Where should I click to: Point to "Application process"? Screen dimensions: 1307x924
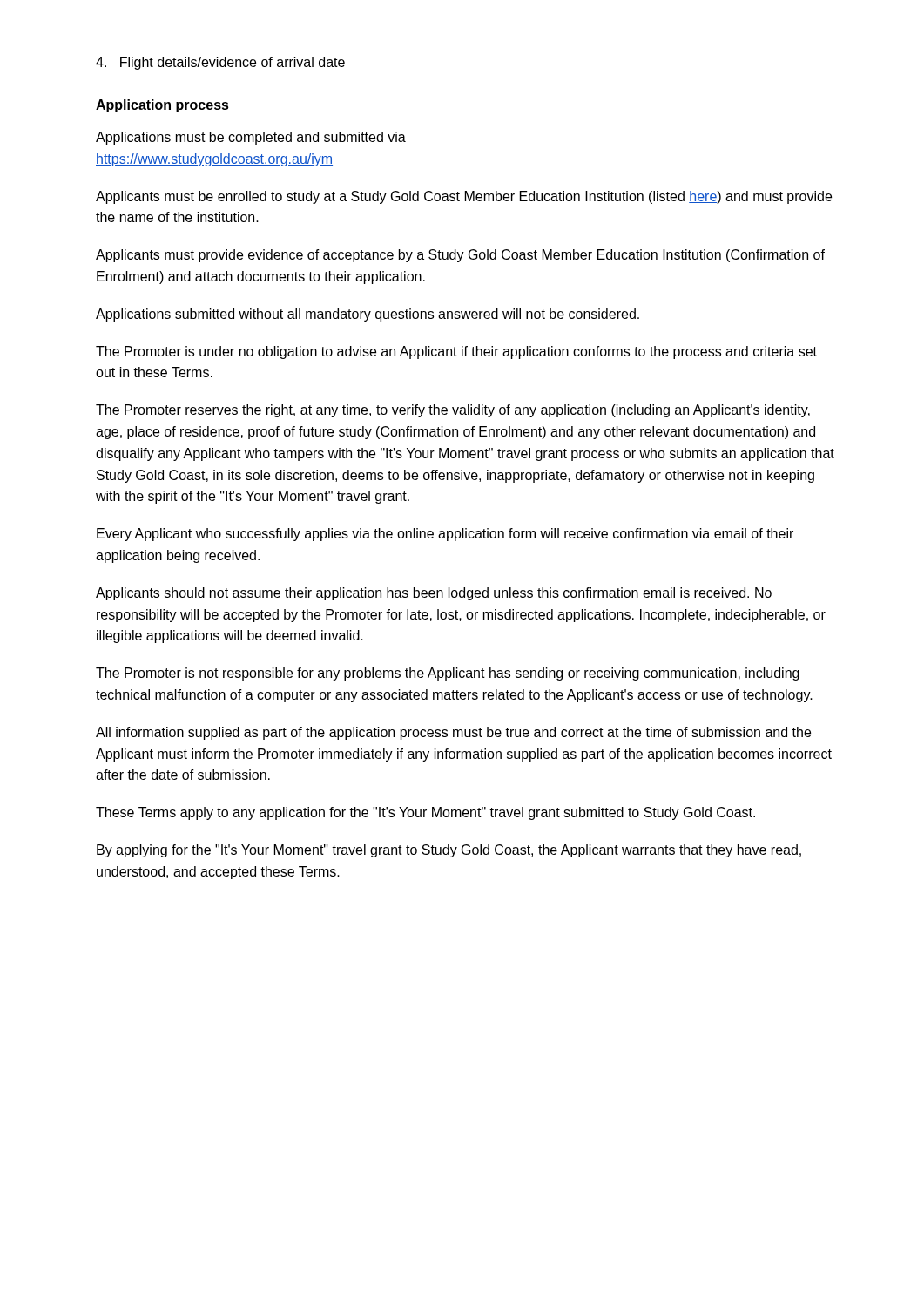[162, 105]
